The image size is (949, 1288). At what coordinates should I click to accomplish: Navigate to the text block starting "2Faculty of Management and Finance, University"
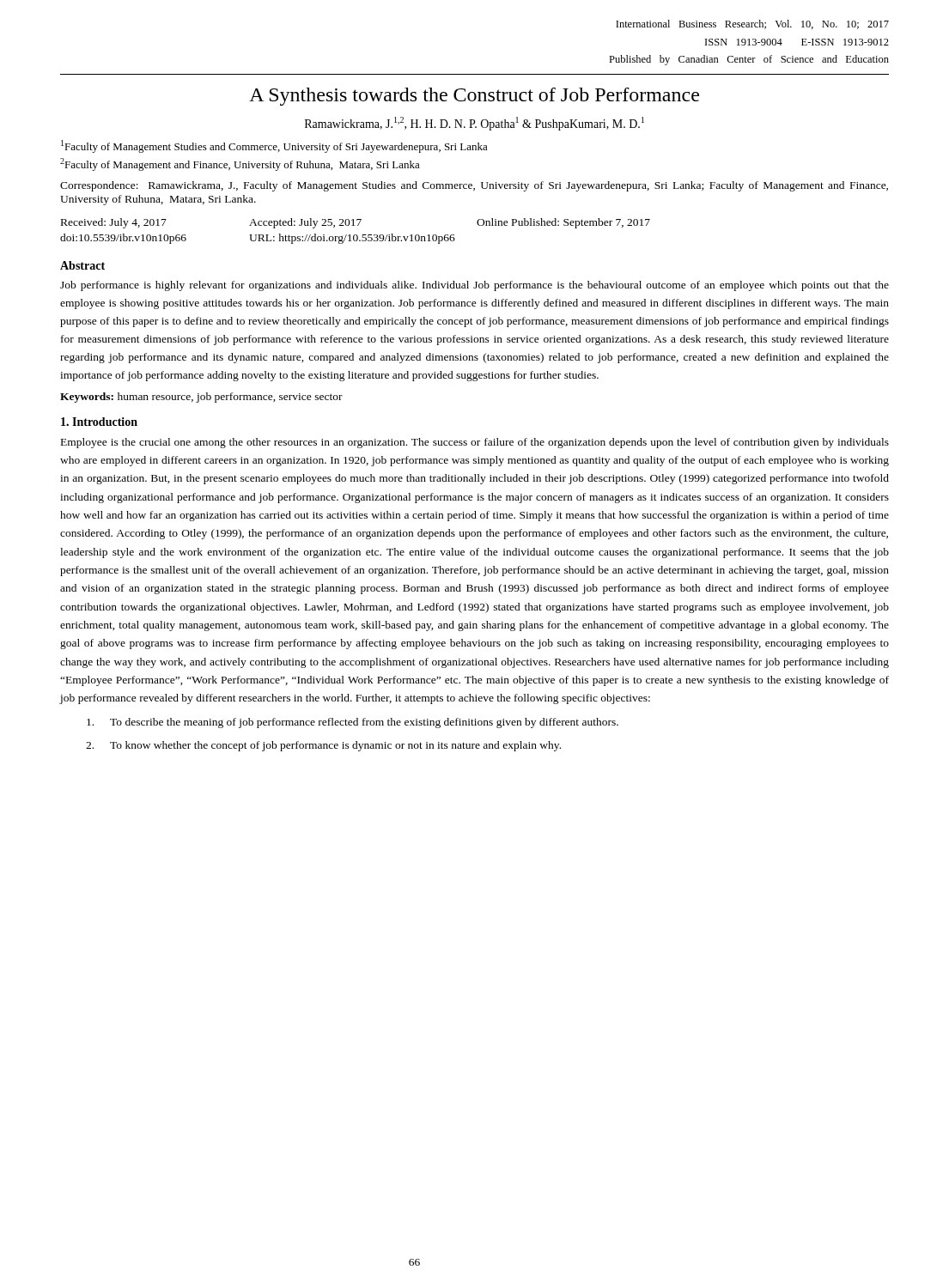(x=240, y=164)
